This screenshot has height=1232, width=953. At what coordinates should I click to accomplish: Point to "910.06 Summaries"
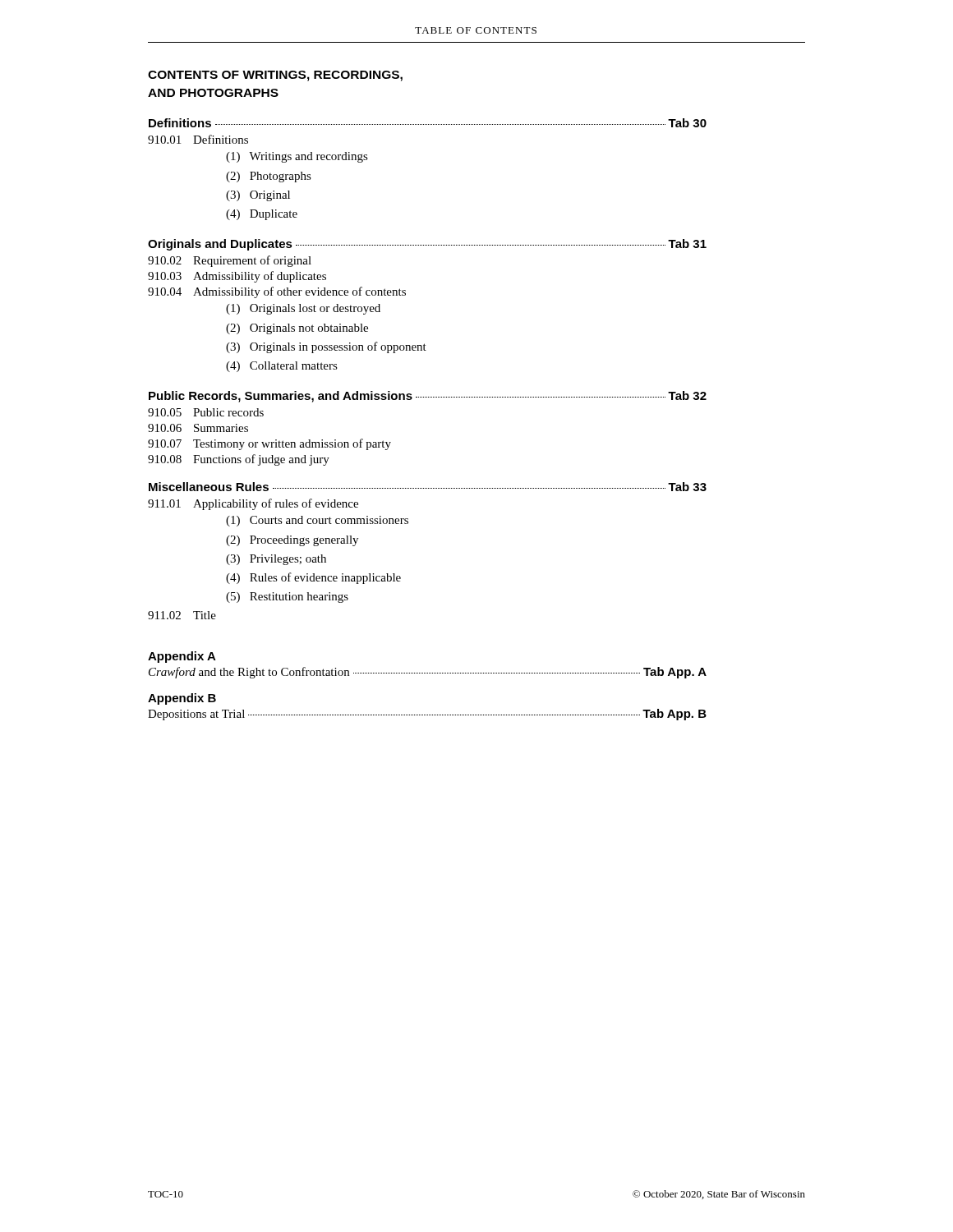(x=198, y=428)
